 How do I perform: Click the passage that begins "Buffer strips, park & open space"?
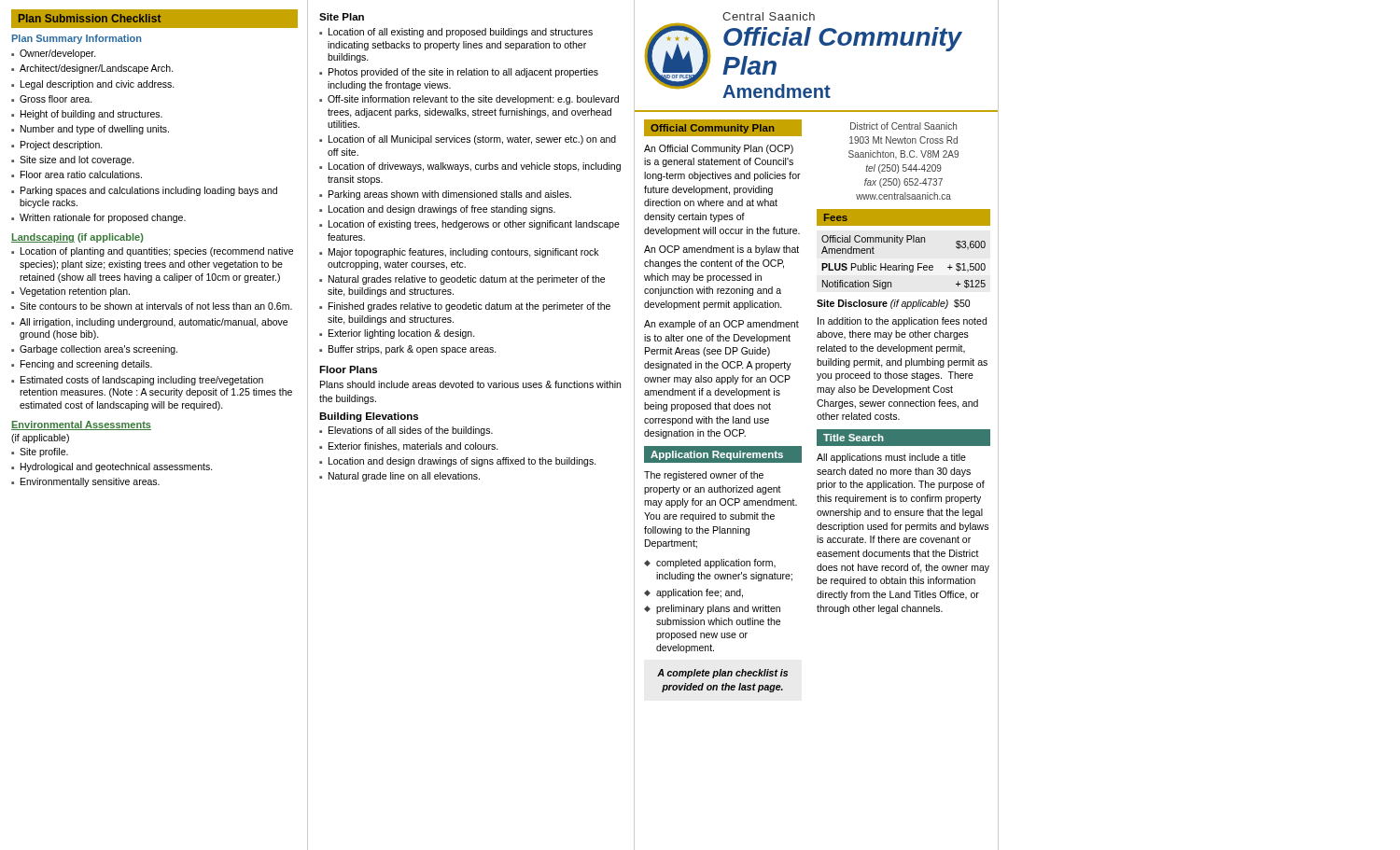412,349
